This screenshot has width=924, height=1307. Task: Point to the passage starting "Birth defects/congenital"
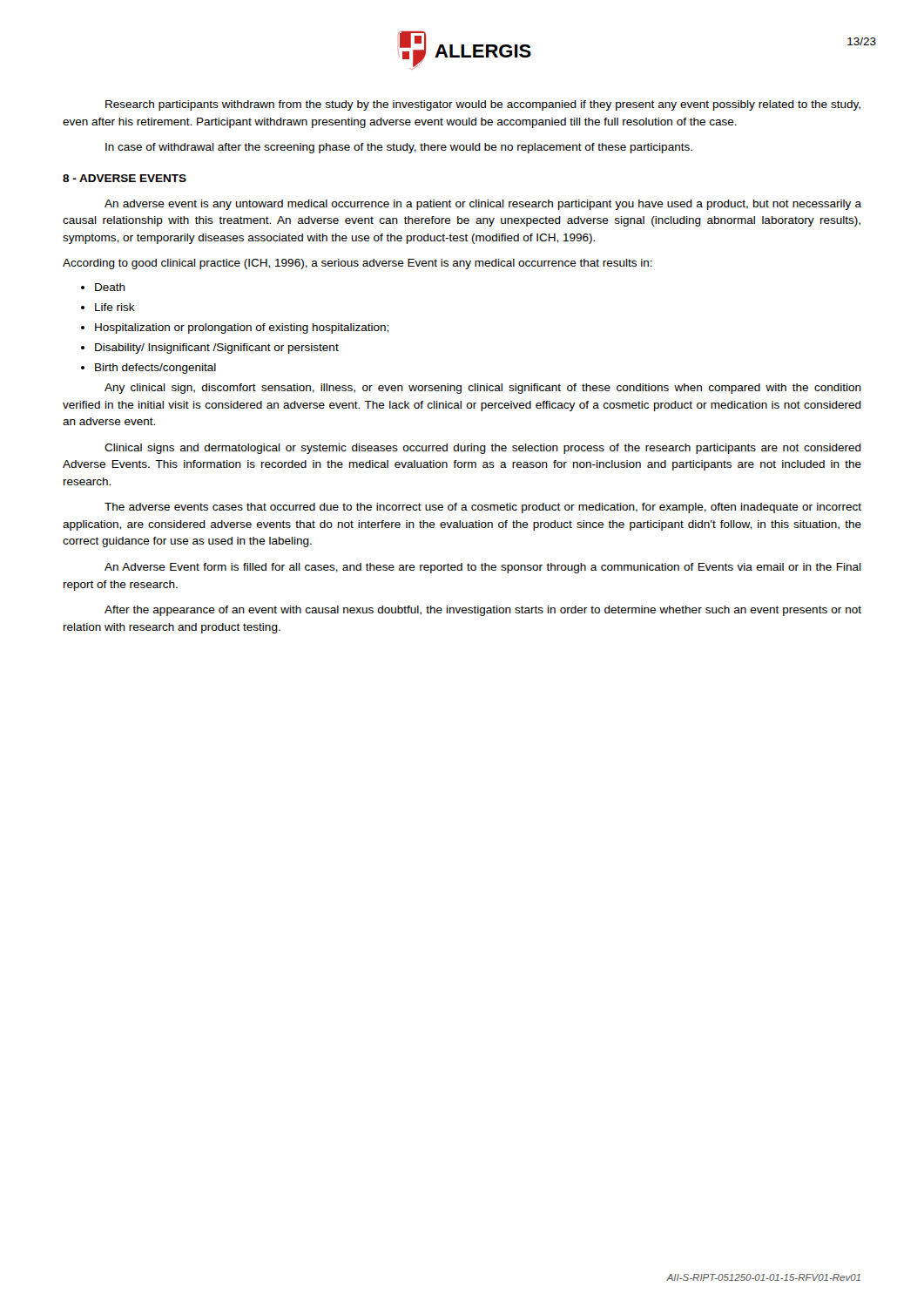[x=148, y=369]
